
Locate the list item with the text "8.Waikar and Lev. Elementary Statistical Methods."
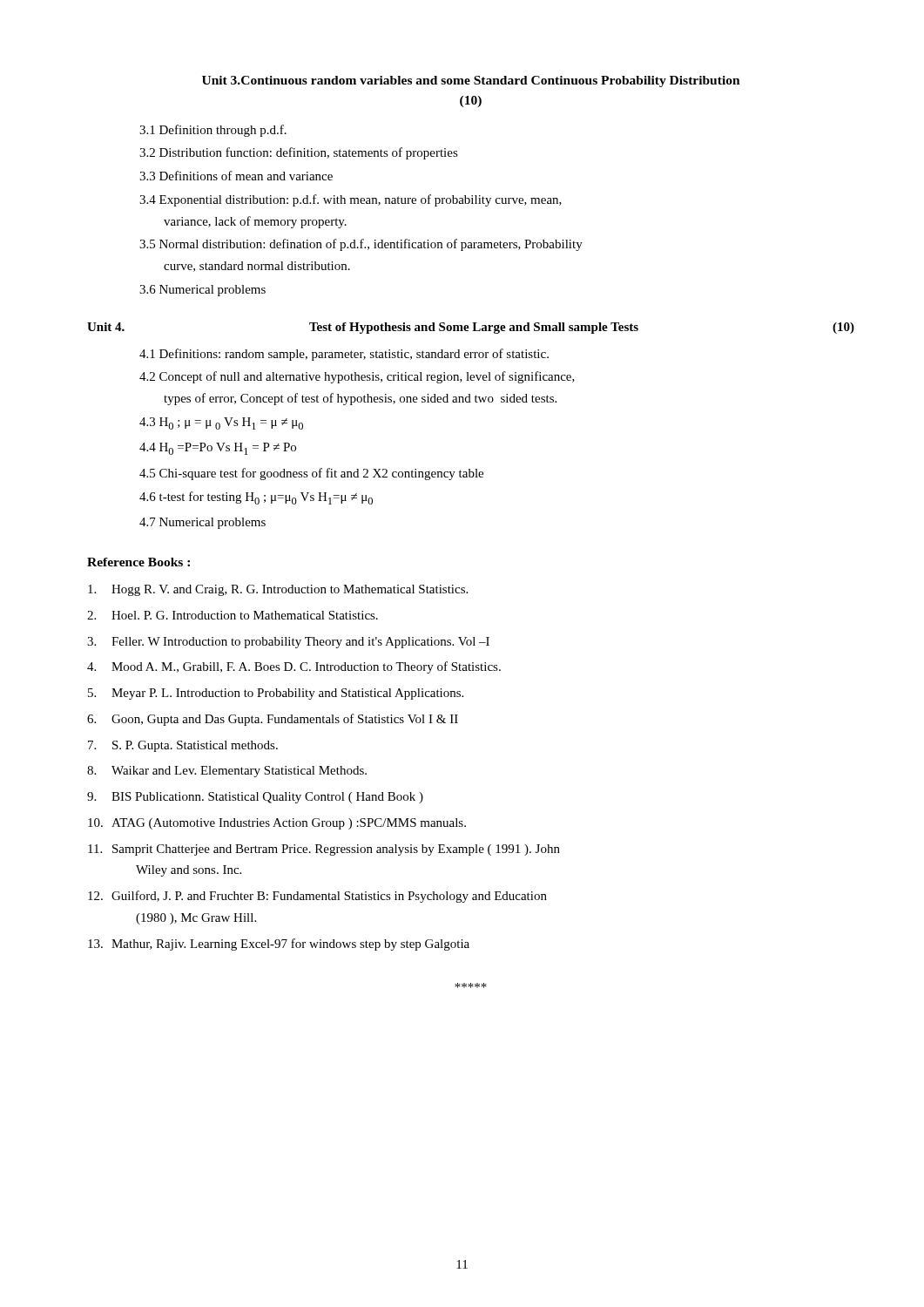(x=227, y=772)
